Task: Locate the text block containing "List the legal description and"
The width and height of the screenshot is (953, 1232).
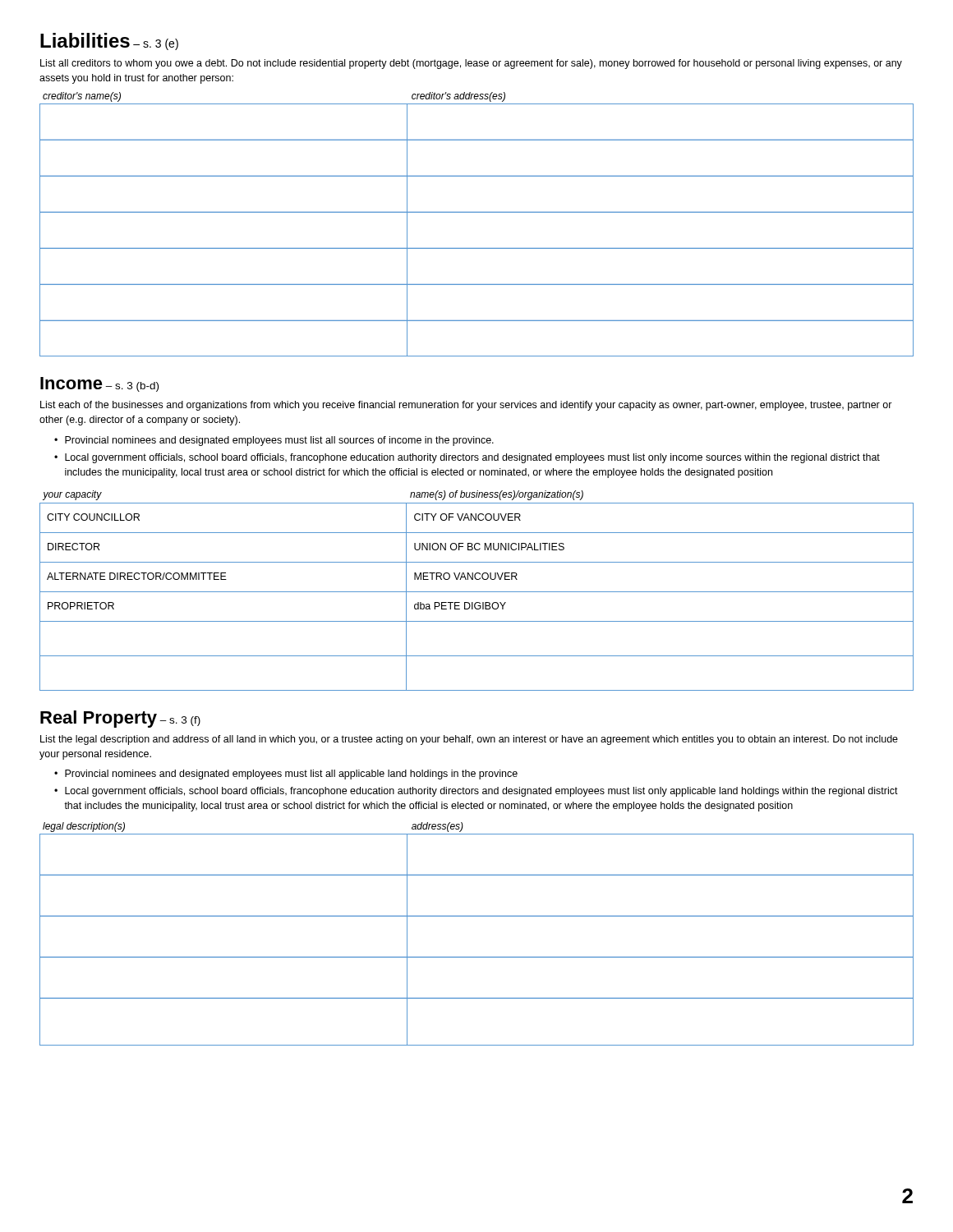Action: click(469, 747)
